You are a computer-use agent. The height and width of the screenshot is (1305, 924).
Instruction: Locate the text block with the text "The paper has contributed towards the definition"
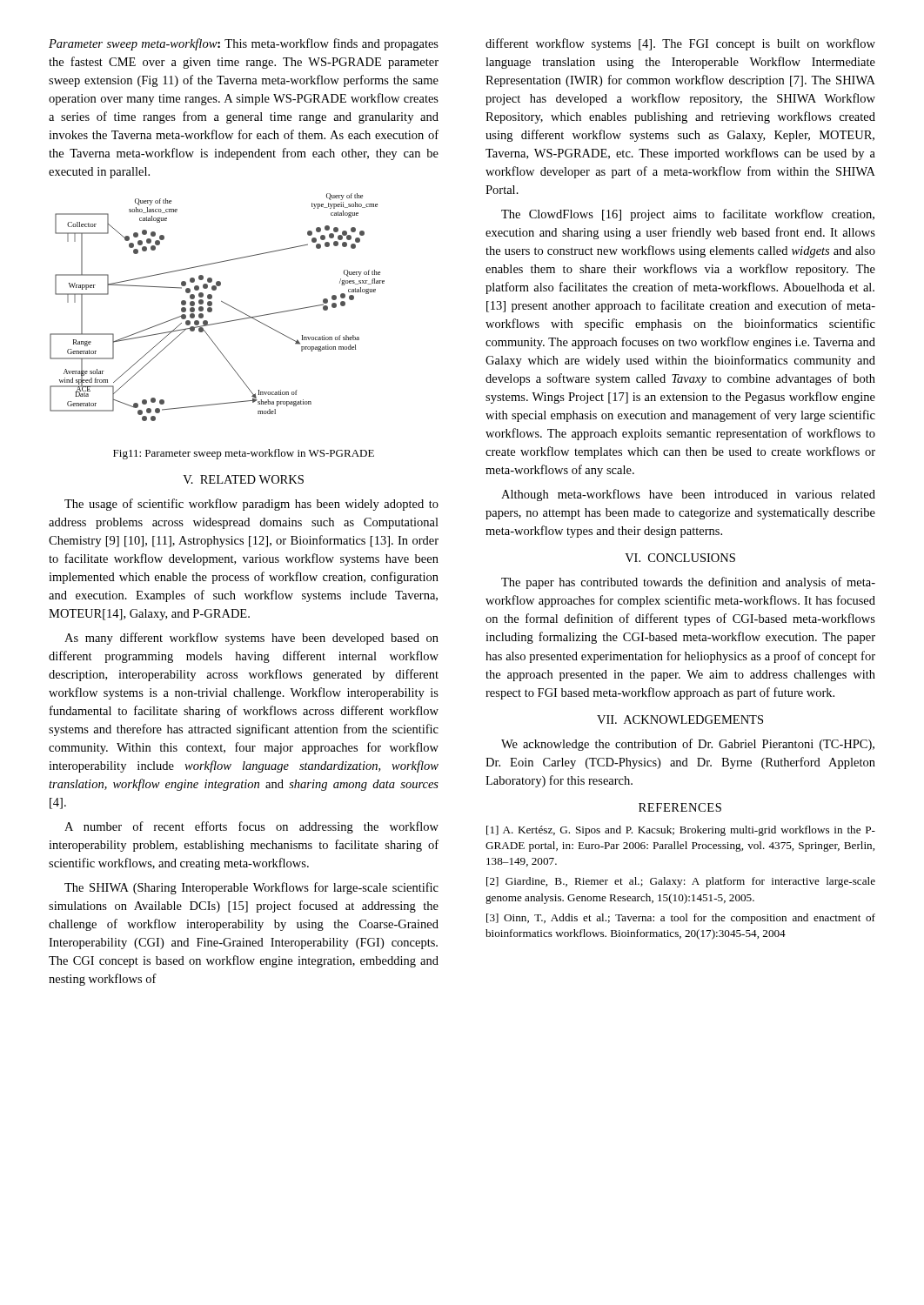(680, 638)
